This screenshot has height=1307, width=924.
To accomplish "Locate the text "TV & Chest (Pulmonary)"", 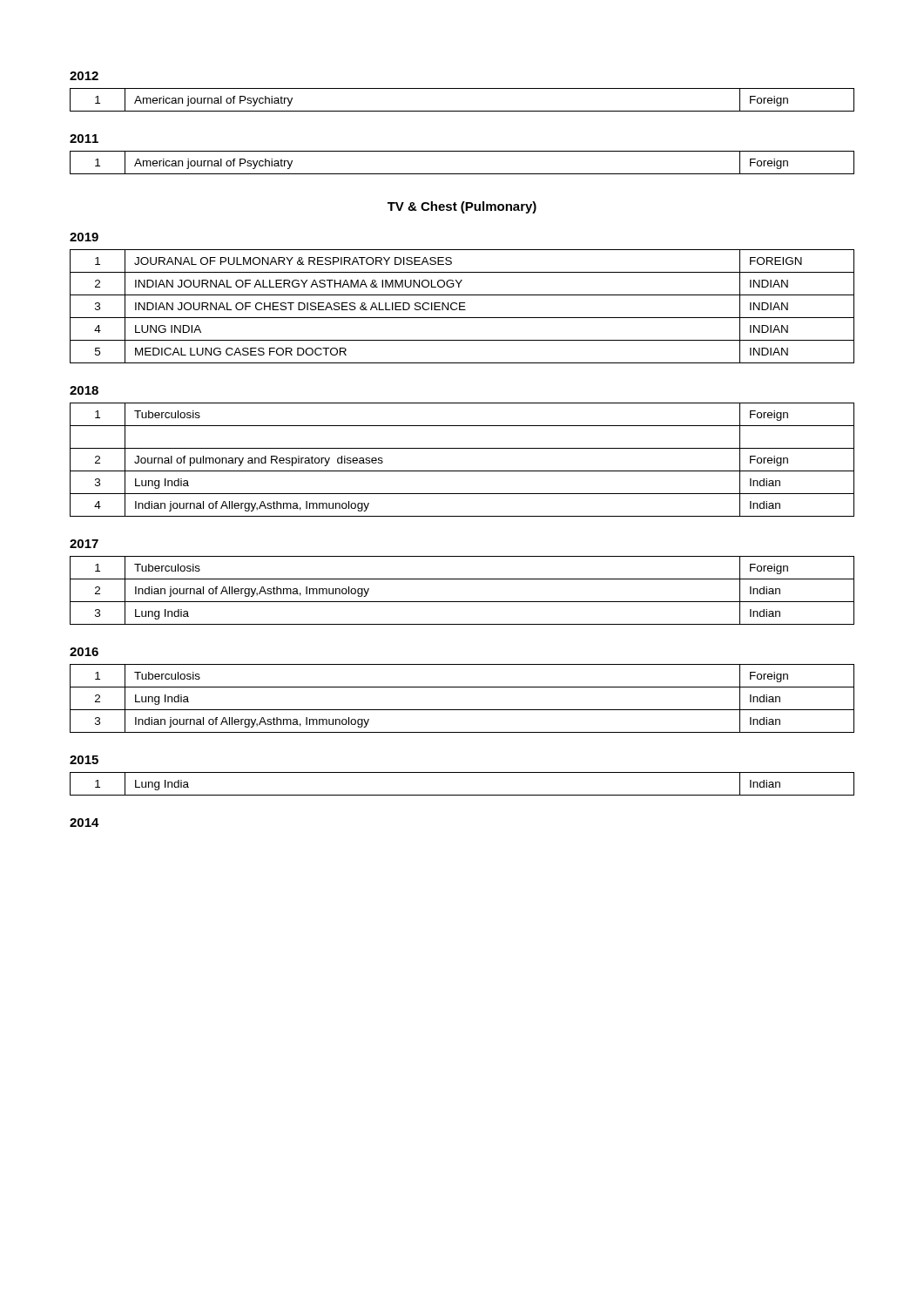I will (x=462, y=206).
